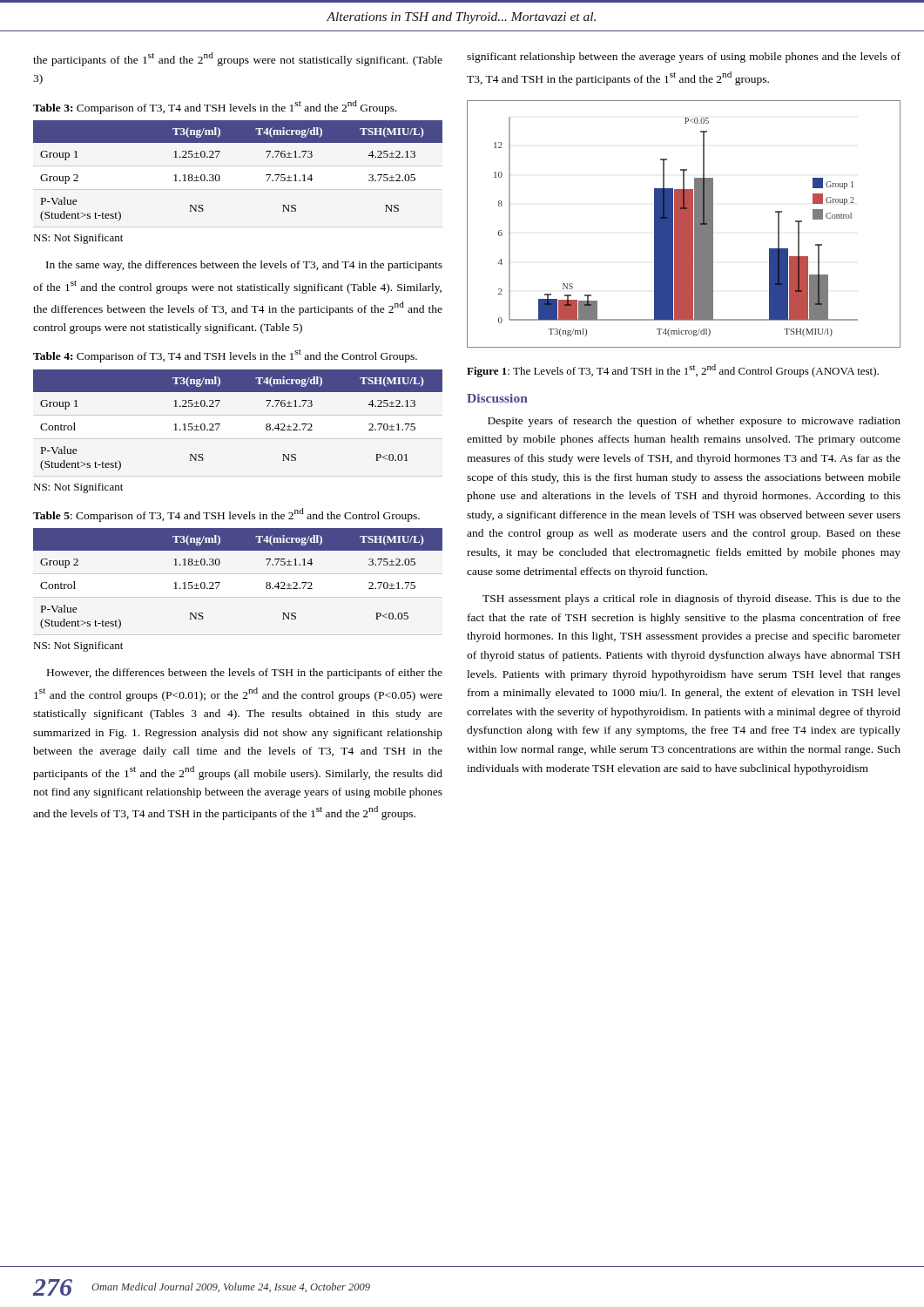This screenshot has height=1307, width=924.
Task: Find the text block that reads "the participants of the"
Action: [238, 67]
